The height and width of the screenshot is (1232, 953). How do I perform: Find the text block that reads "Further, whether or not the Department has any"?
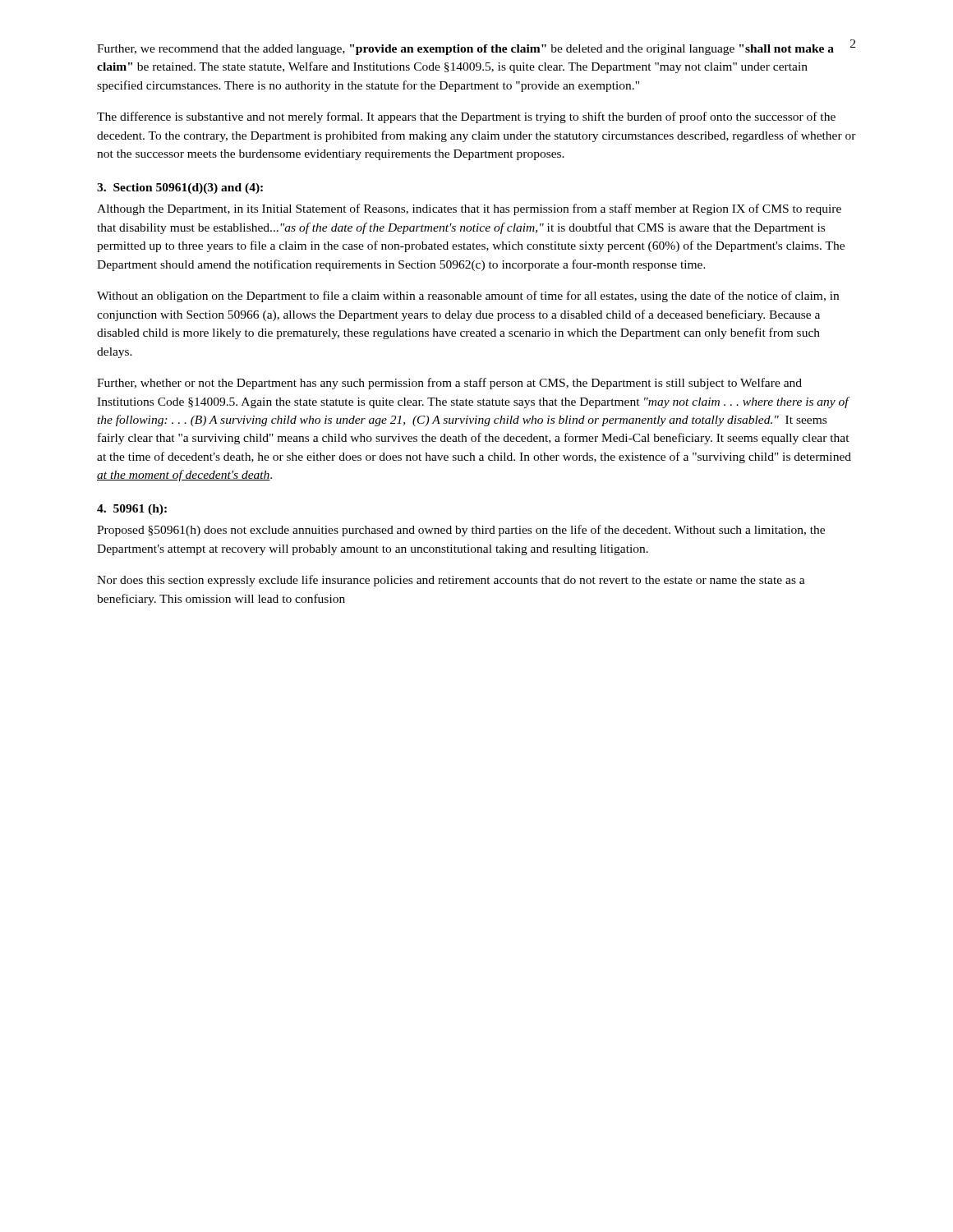(474, 428)
